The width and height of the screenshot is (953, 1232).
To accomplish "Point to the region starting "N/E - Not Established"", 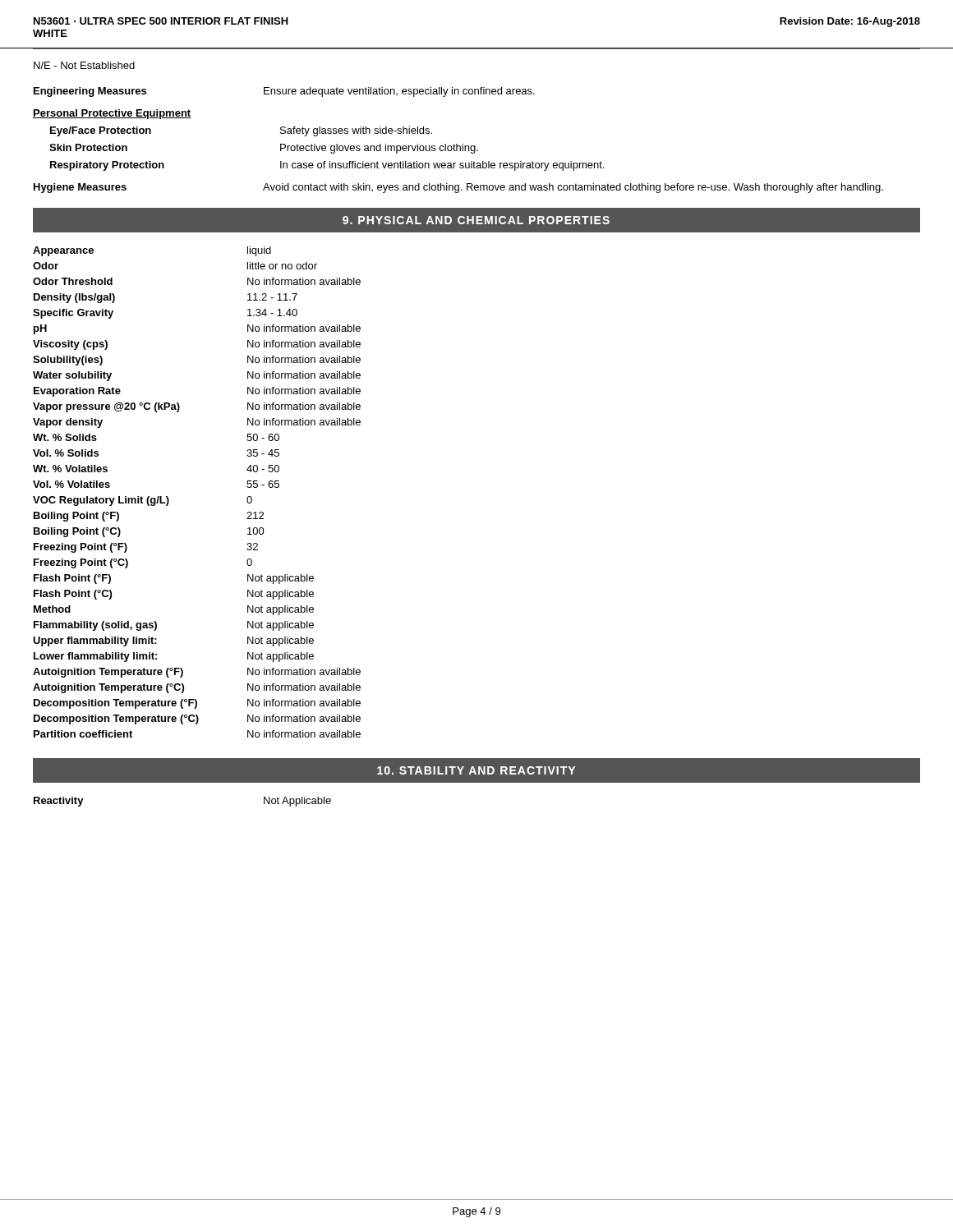I will point(84,65).
